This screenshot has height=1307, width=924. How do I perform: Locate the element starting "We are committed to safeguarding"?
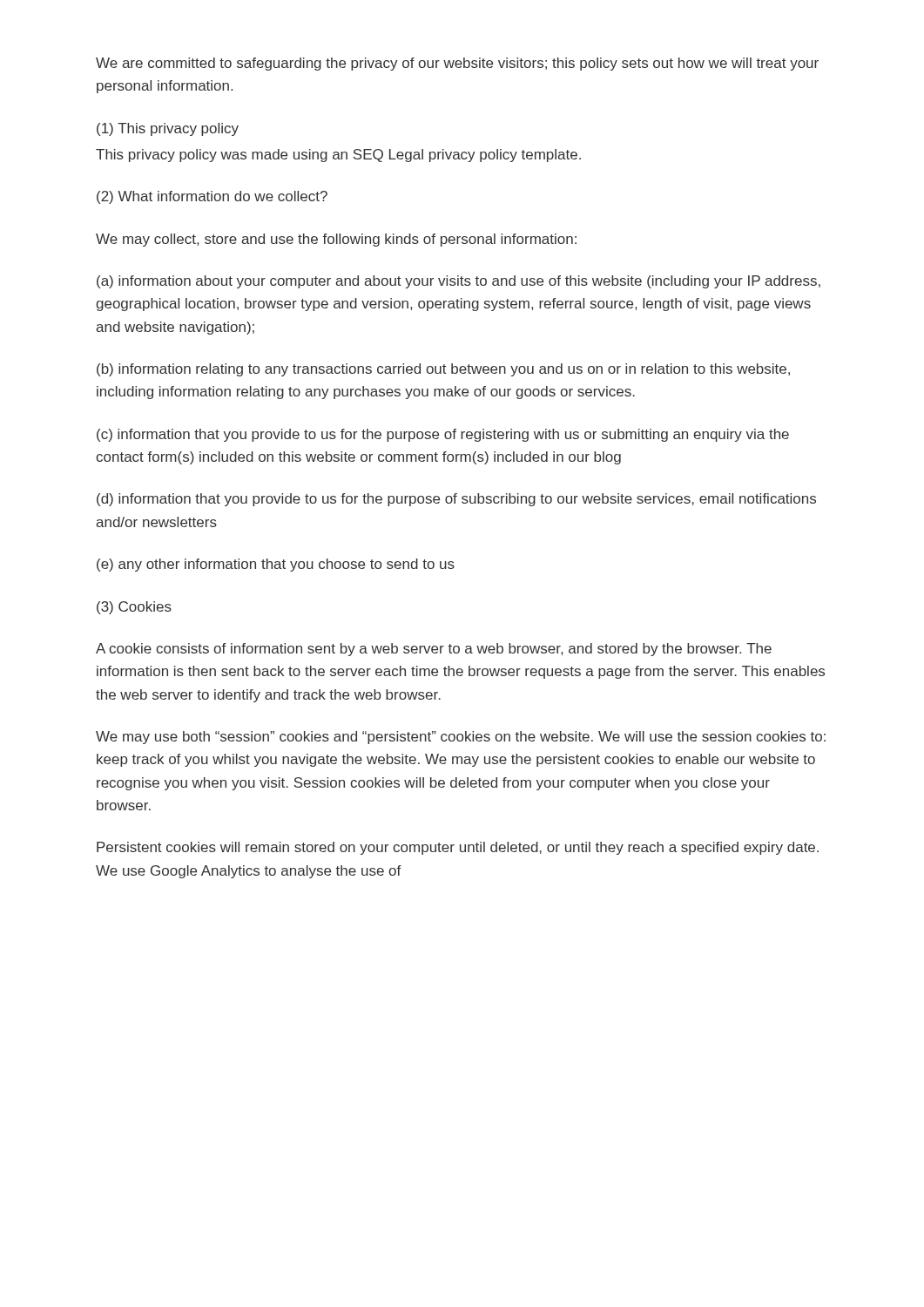pyautogui.click(x=457, y=75)
